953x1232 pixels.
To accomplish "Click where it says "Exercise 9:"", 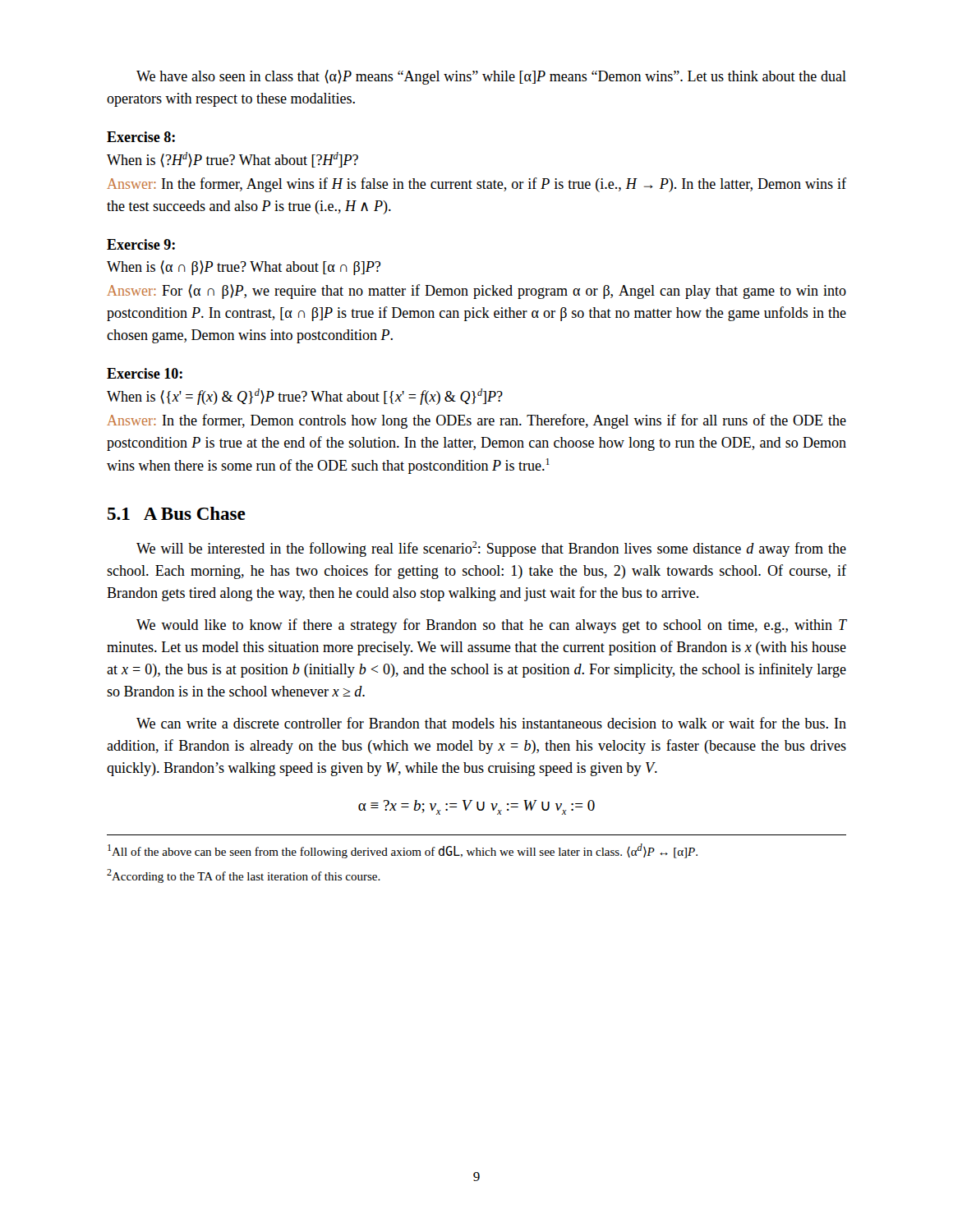I will (x=141, y=244).
